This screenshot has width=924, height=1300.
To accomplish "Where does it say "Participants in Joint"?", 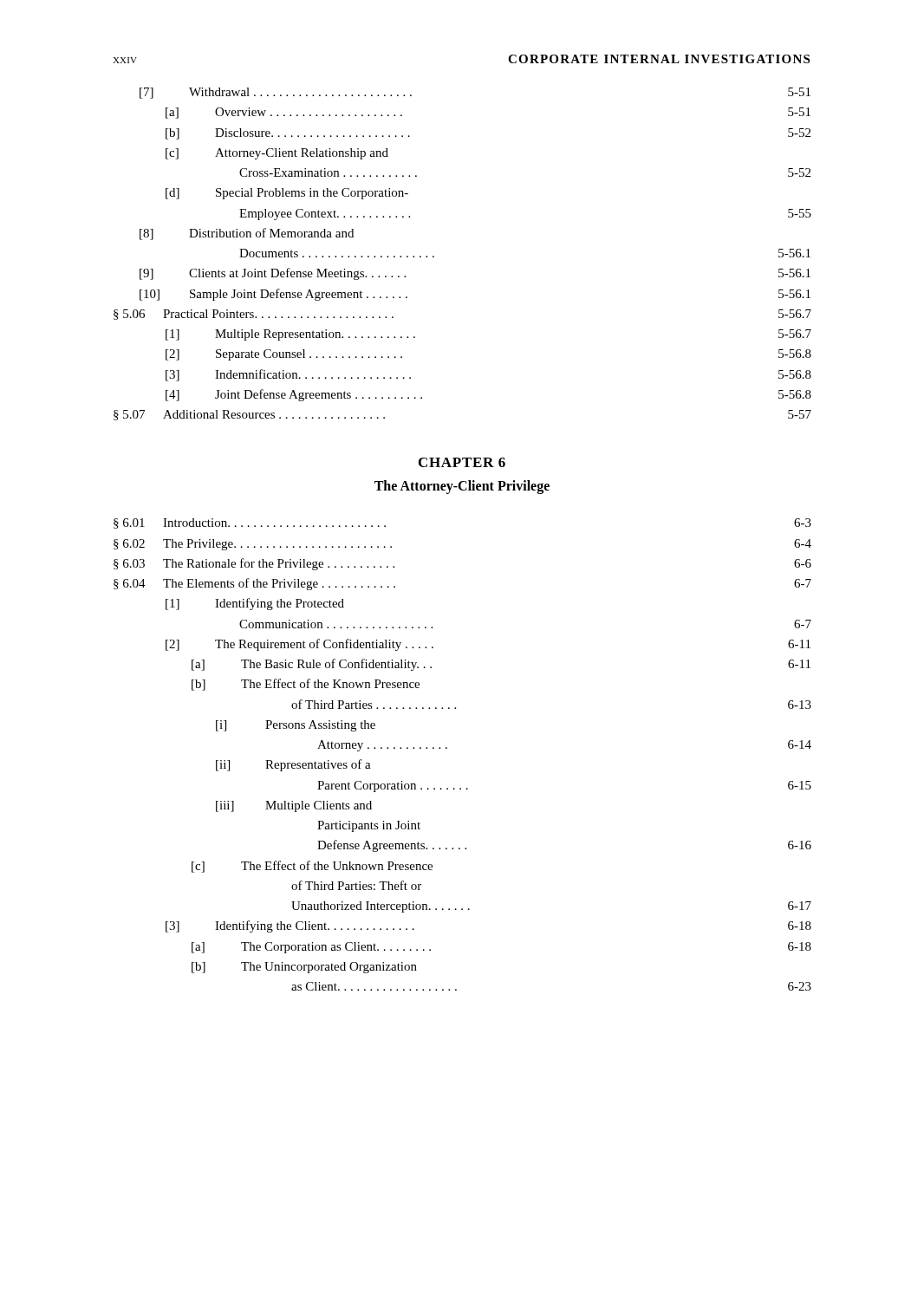I will [369, 826].
